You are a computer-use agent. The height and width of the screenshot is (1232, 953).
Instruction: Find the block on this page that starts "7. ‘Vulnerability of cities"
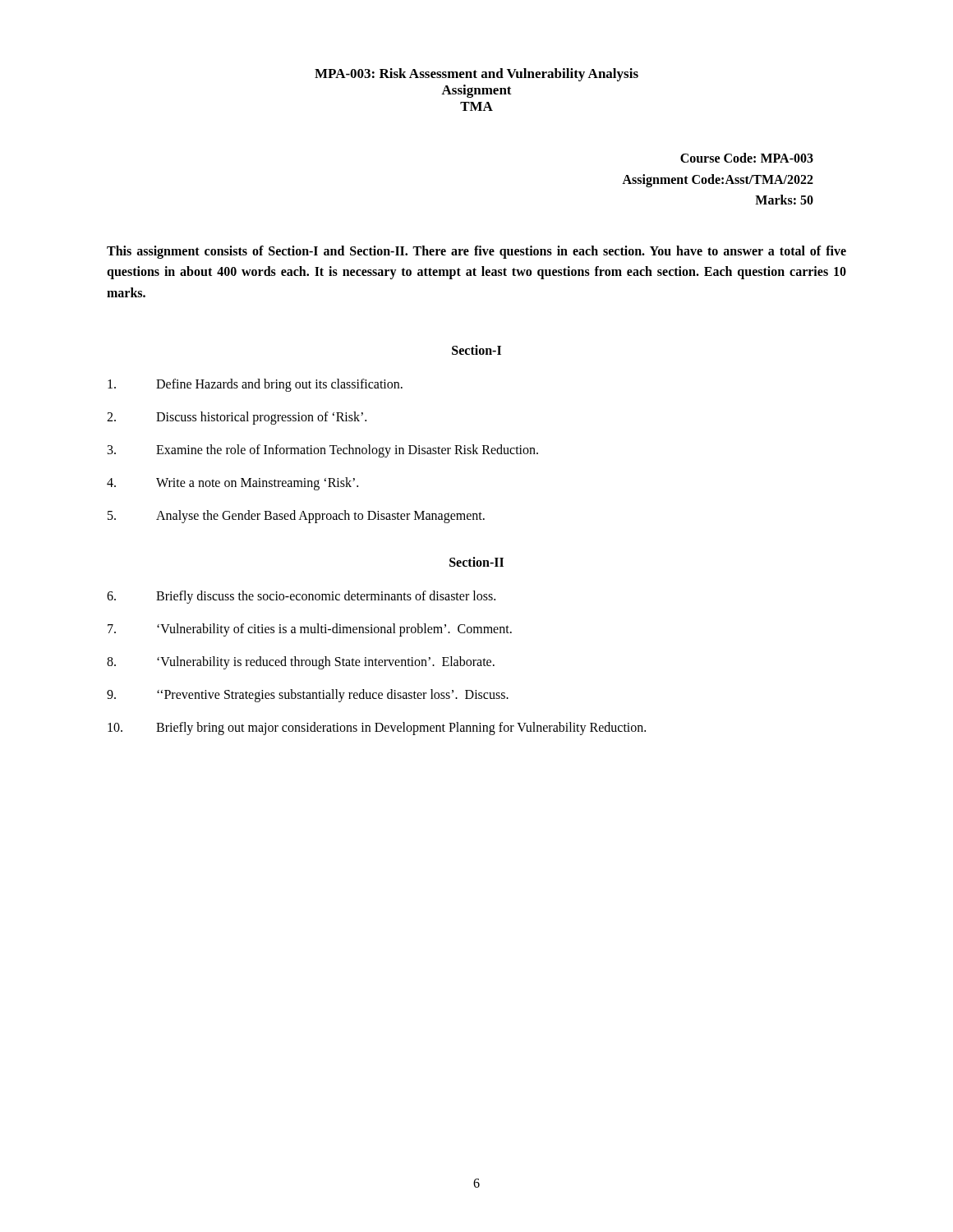(476, 629)
